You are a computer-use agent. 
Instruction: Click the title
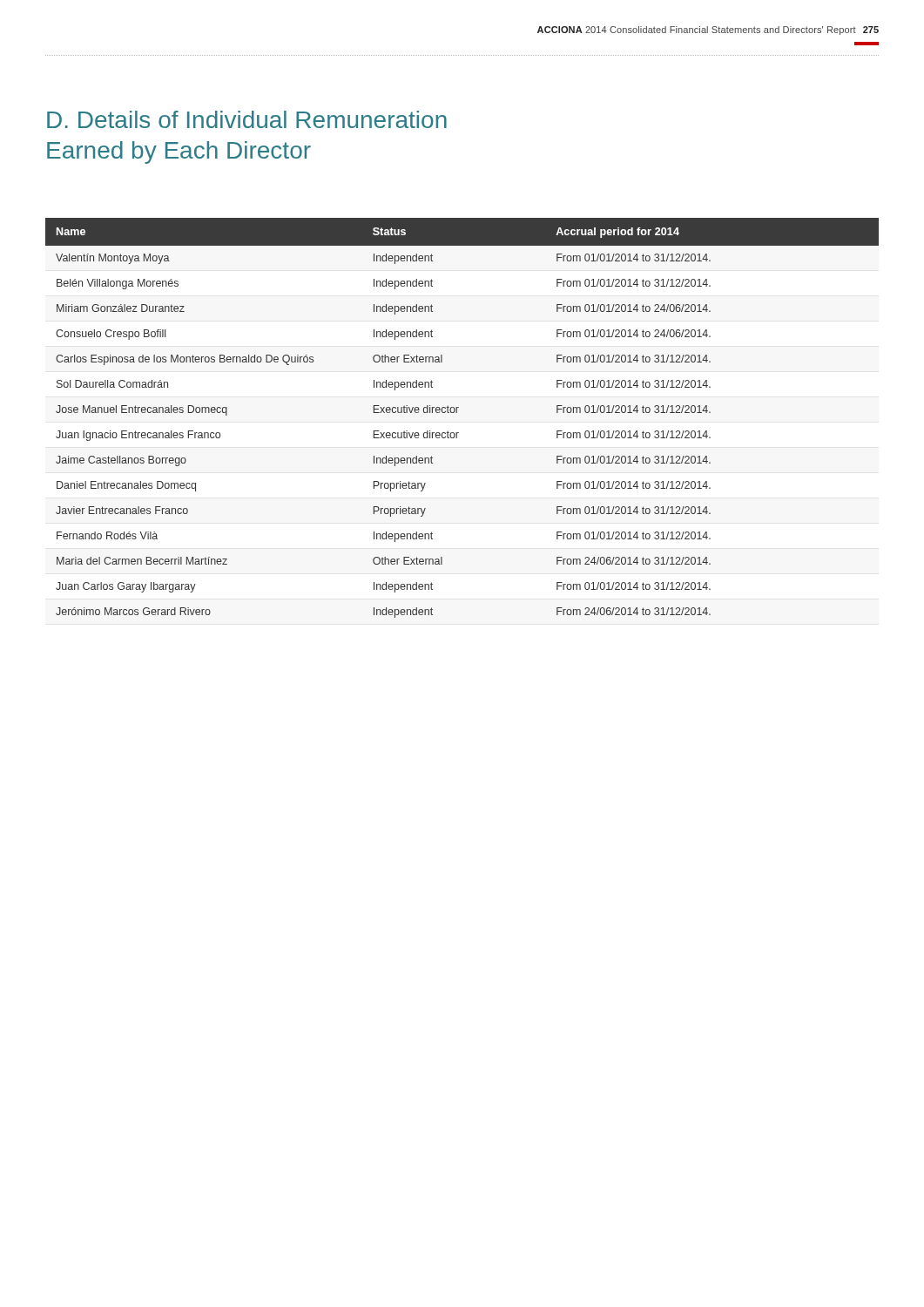tap(272, 135)
